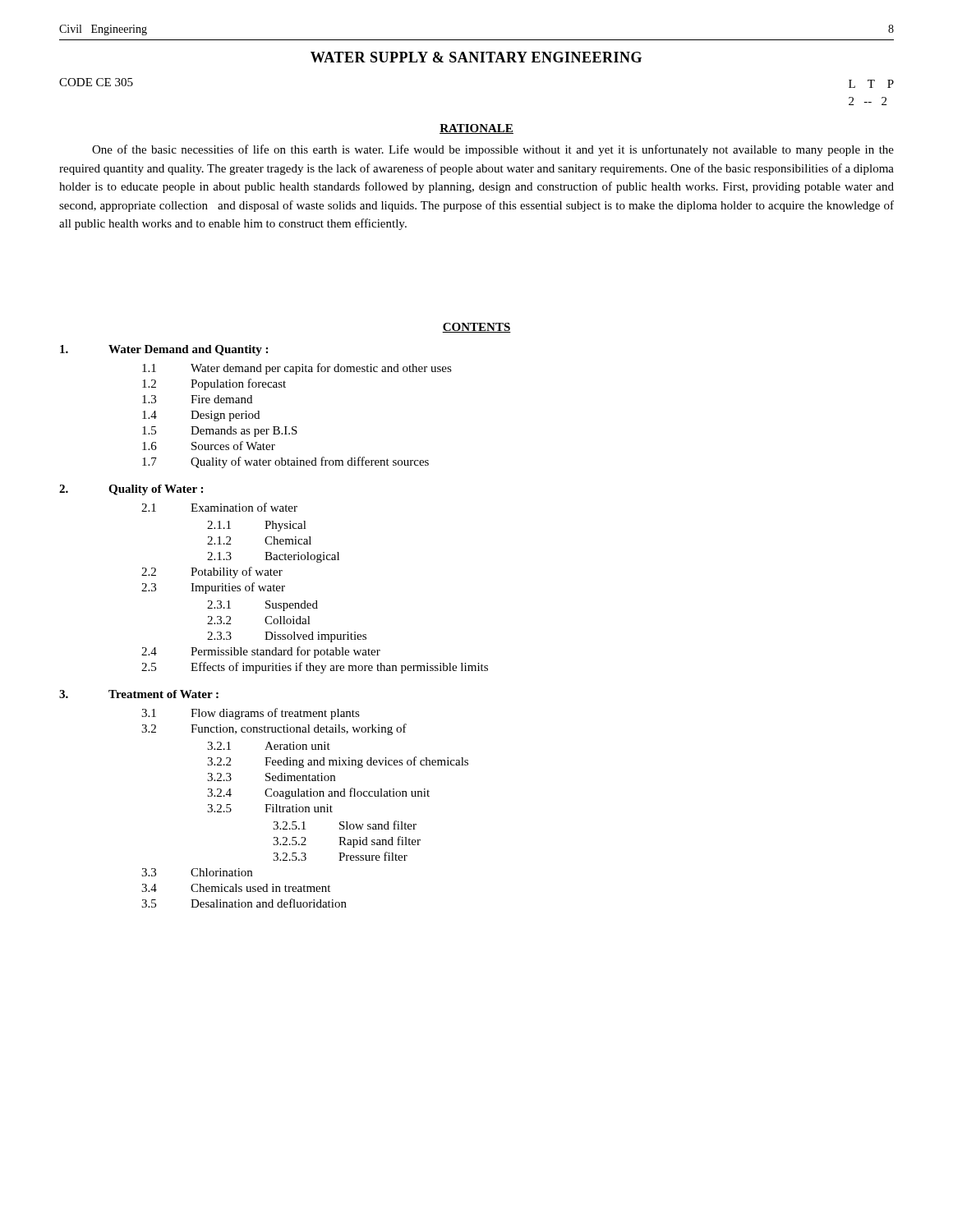
Task: Find the list item that says "7 Quality of"
Action: pos(285,462)
